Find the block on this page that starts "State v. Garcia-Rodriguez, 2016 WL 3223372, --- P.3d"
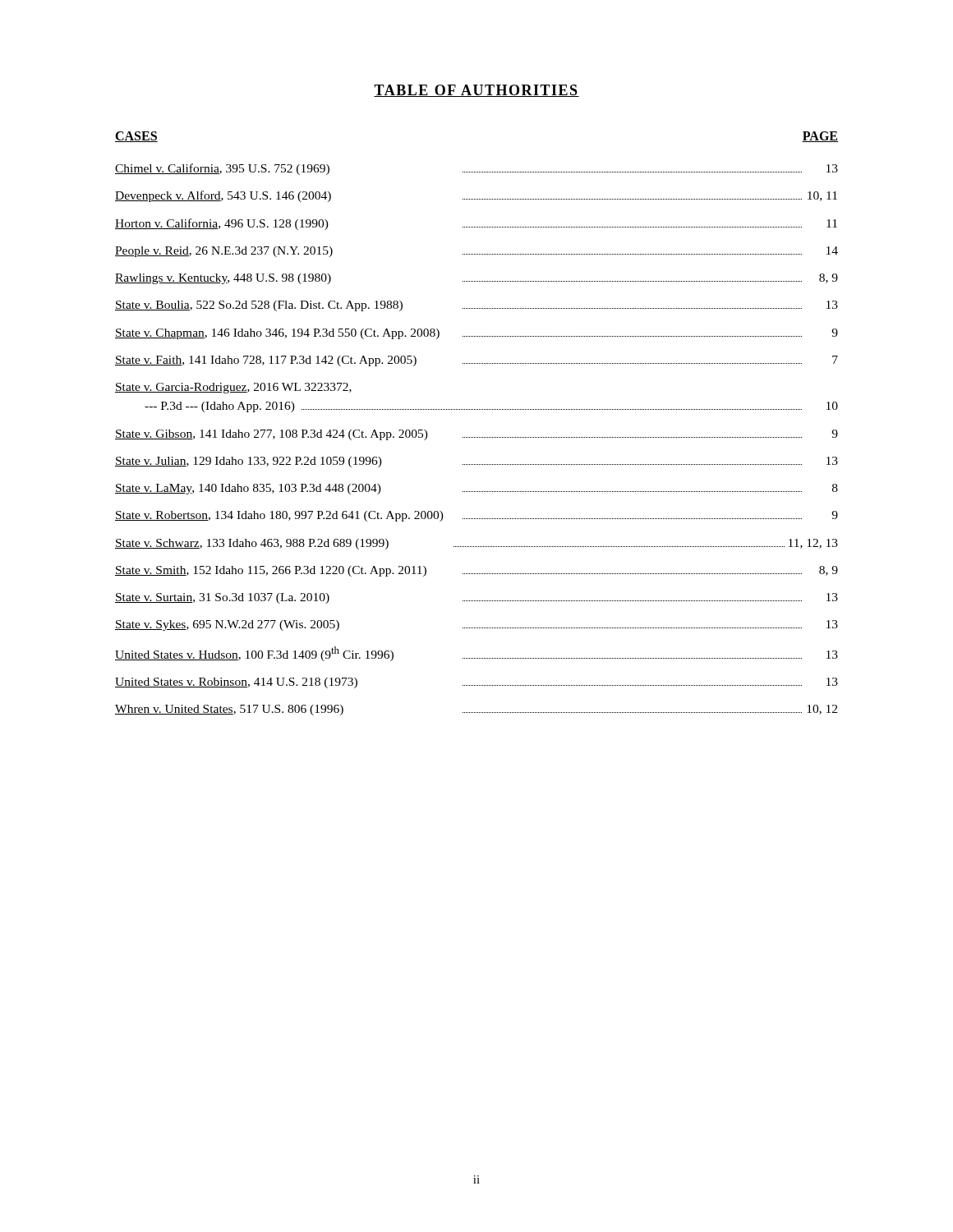 [x=233, y=388]
